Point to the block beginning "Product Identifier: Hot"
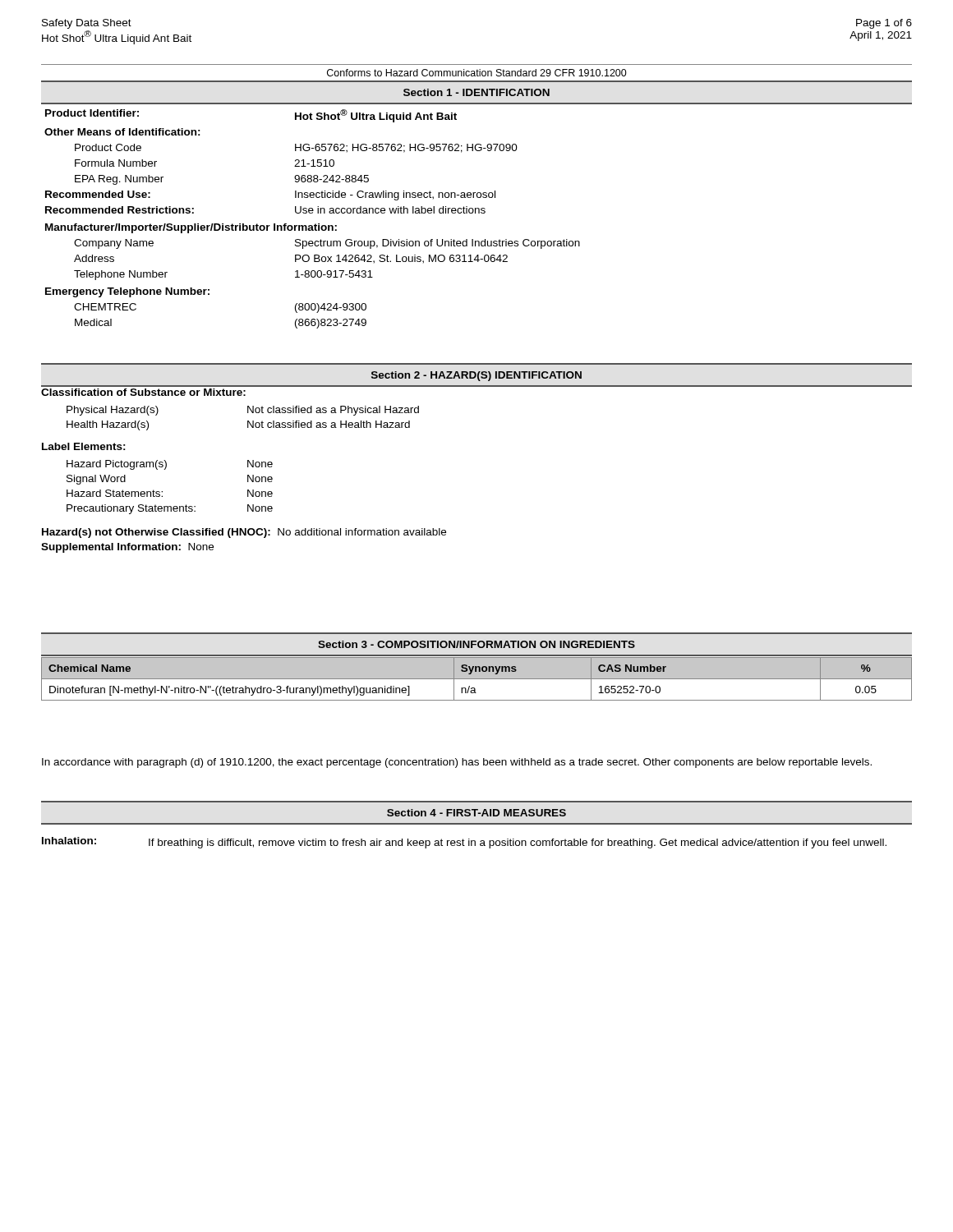Image resolution: width=953 pixels, height=1232 pixels. coord(476,217)
